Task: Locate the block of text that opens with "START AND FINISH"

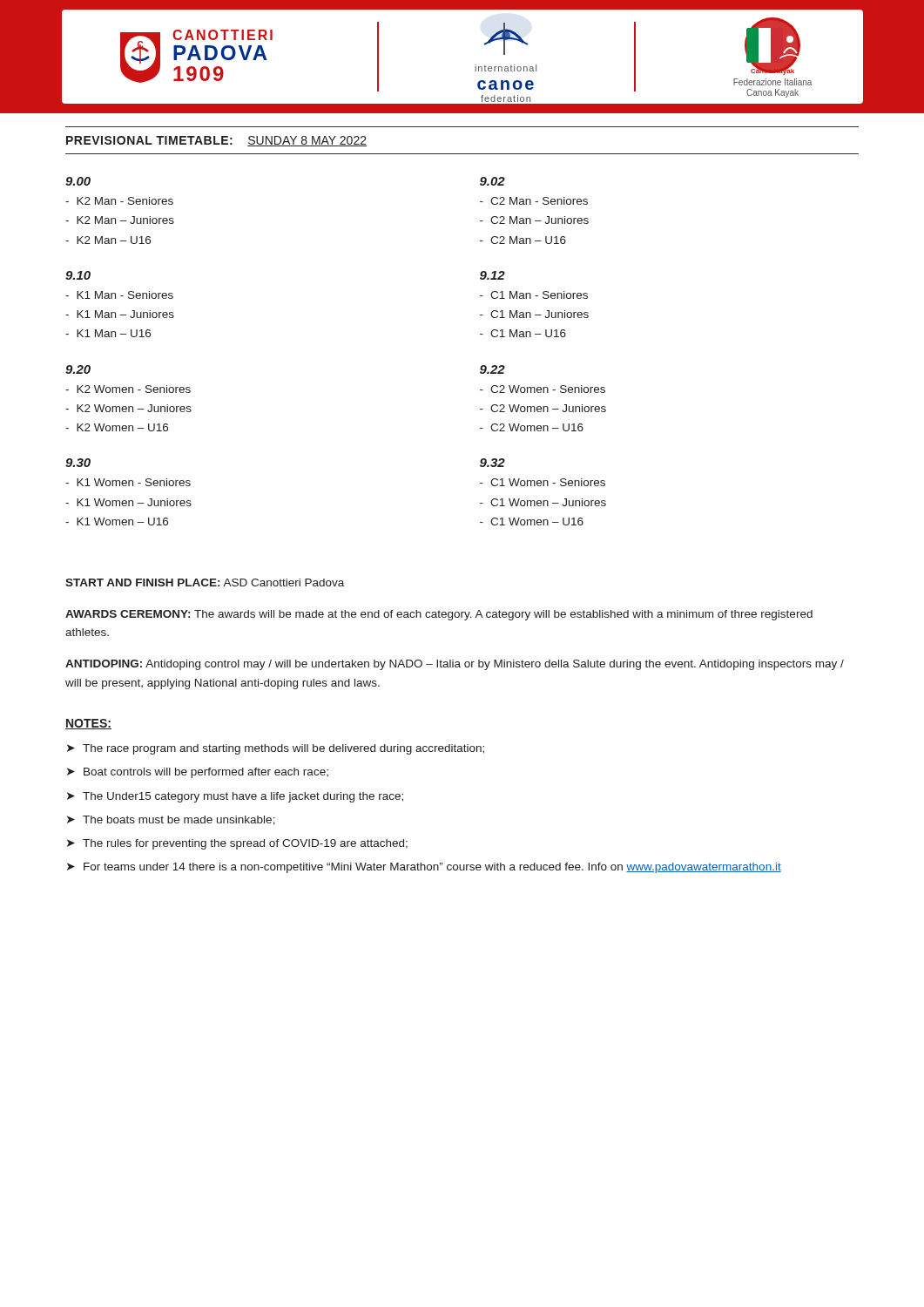Action: 205,583
